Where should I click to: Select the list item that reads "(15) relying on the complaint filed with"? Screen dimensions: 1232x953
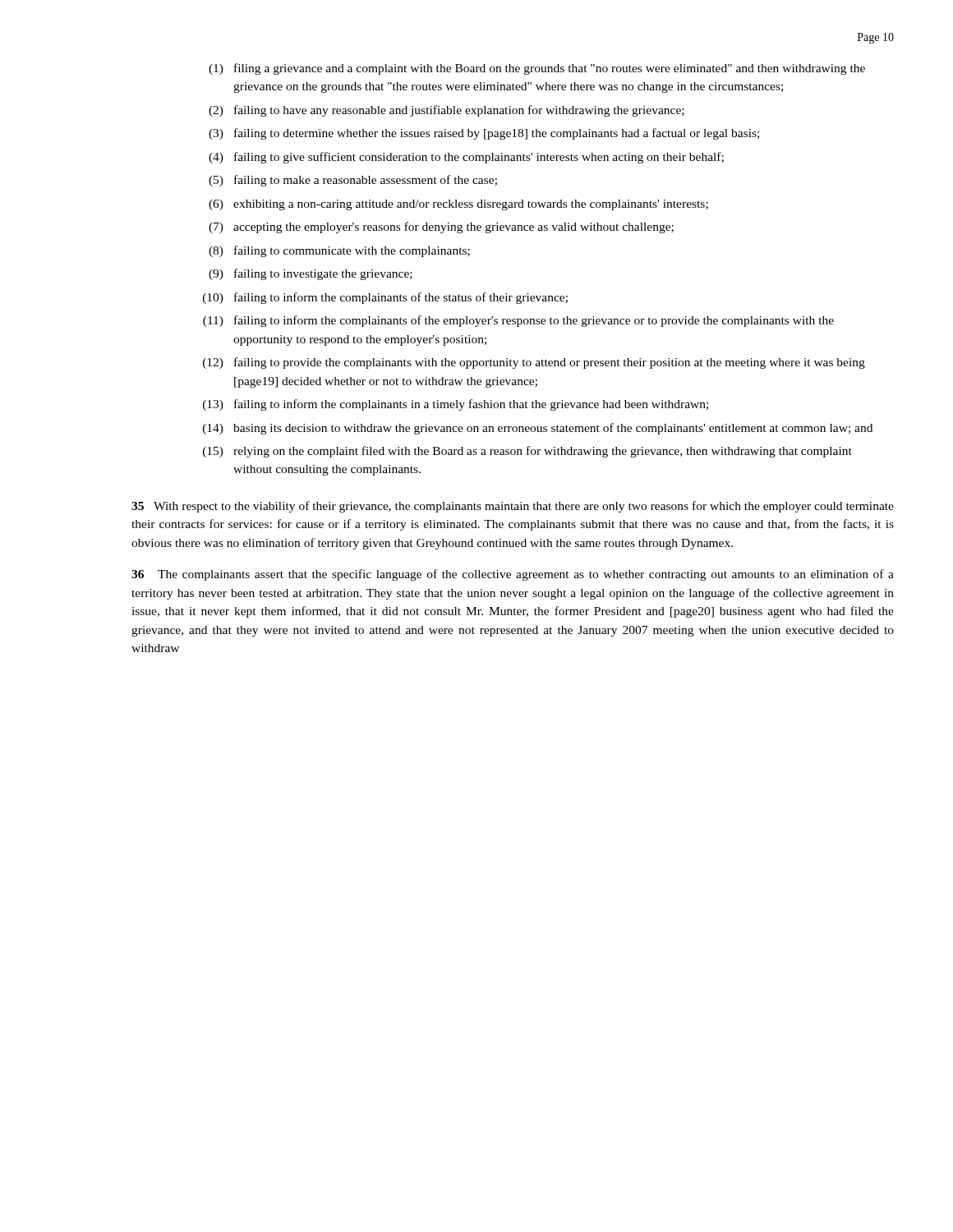pyautogui.click(x=537, y=460)
